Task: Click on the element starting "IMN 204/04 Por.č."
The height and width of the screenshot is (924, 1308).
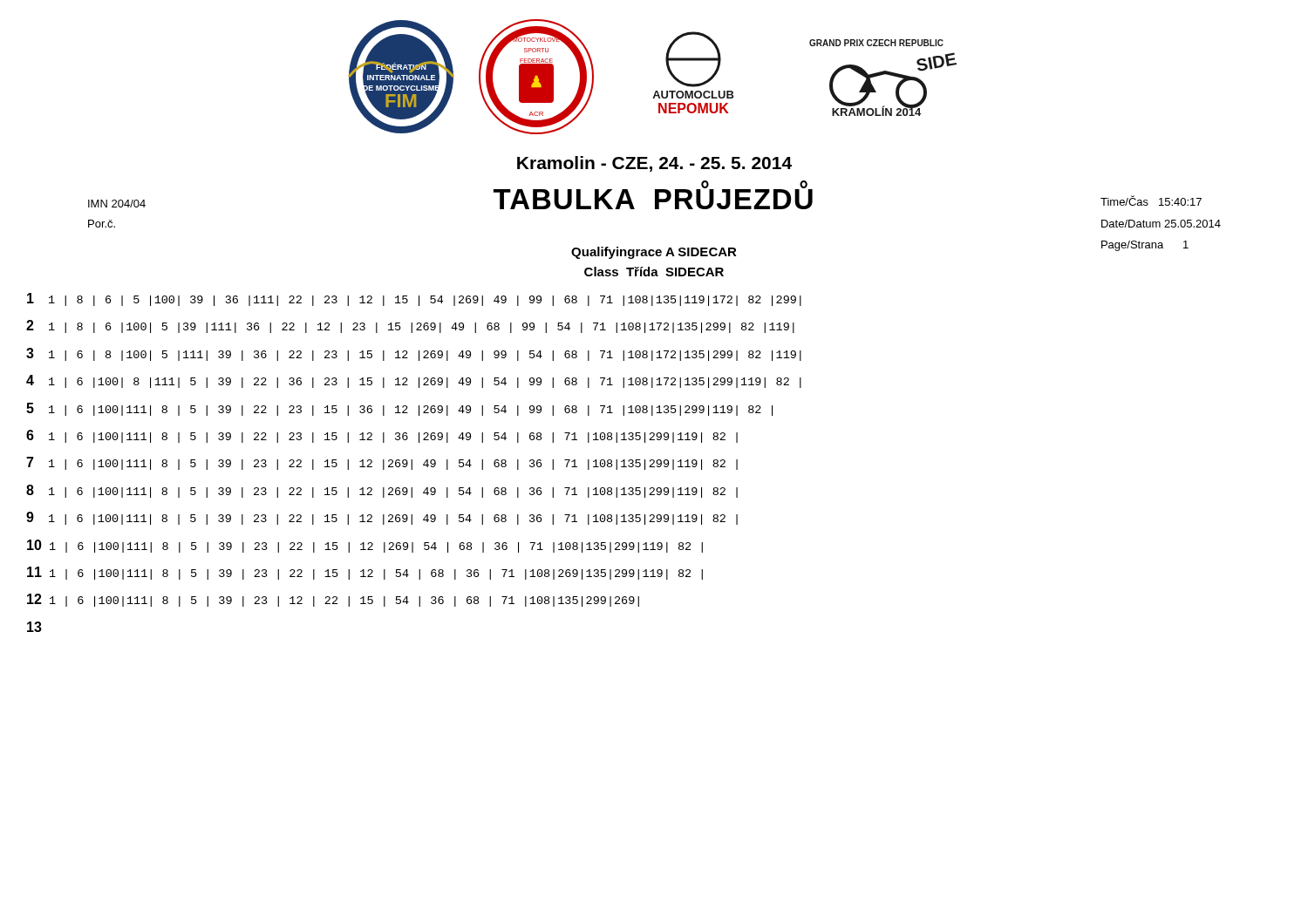Action: tap(117, 214)
